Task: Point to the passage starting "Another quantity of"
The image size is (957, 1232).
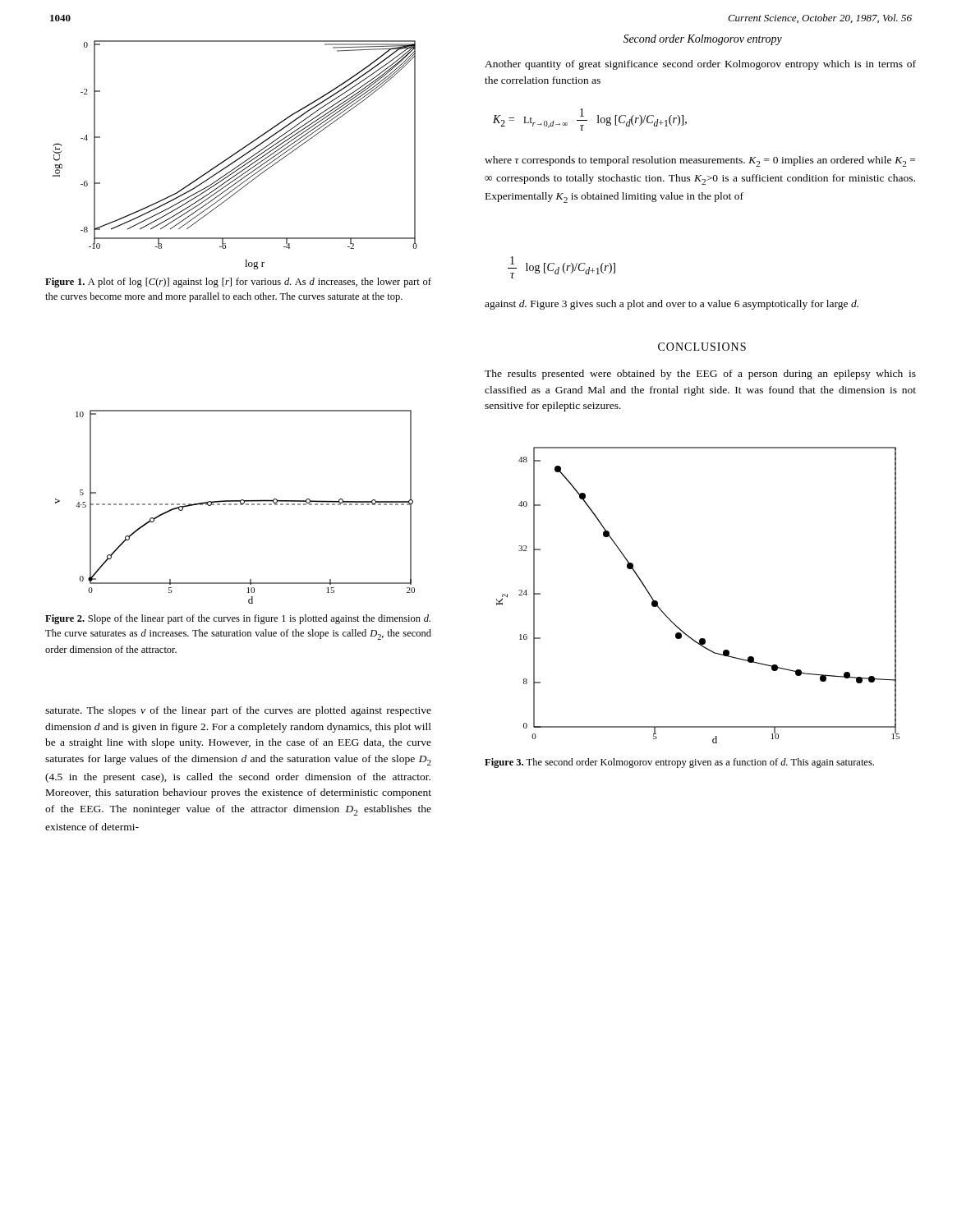Action: (x=700, y=72)
